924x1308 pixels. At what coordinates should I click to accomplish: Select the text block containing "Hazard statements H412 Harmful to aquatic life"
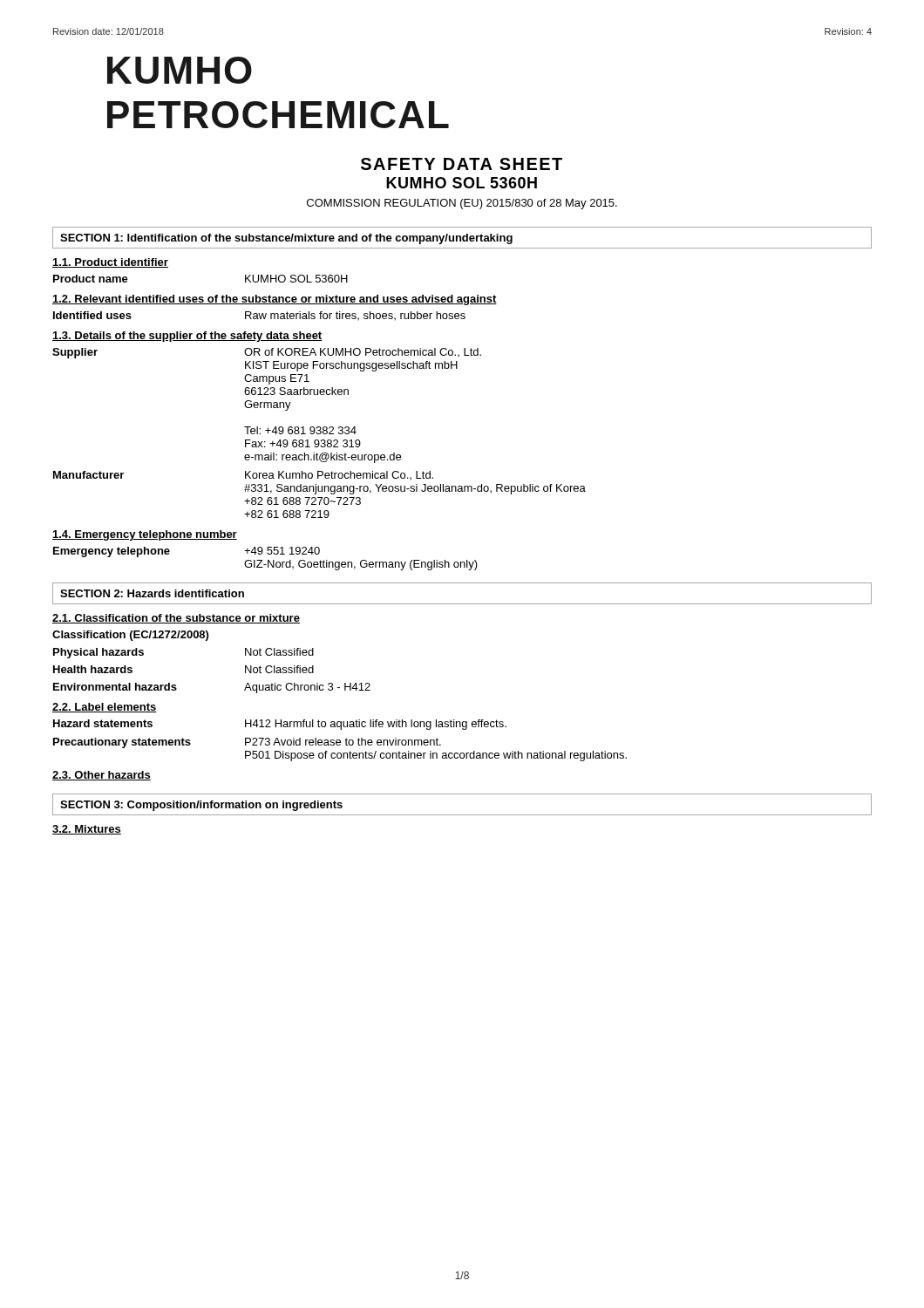pyautogui.click(x=280, y=723)
